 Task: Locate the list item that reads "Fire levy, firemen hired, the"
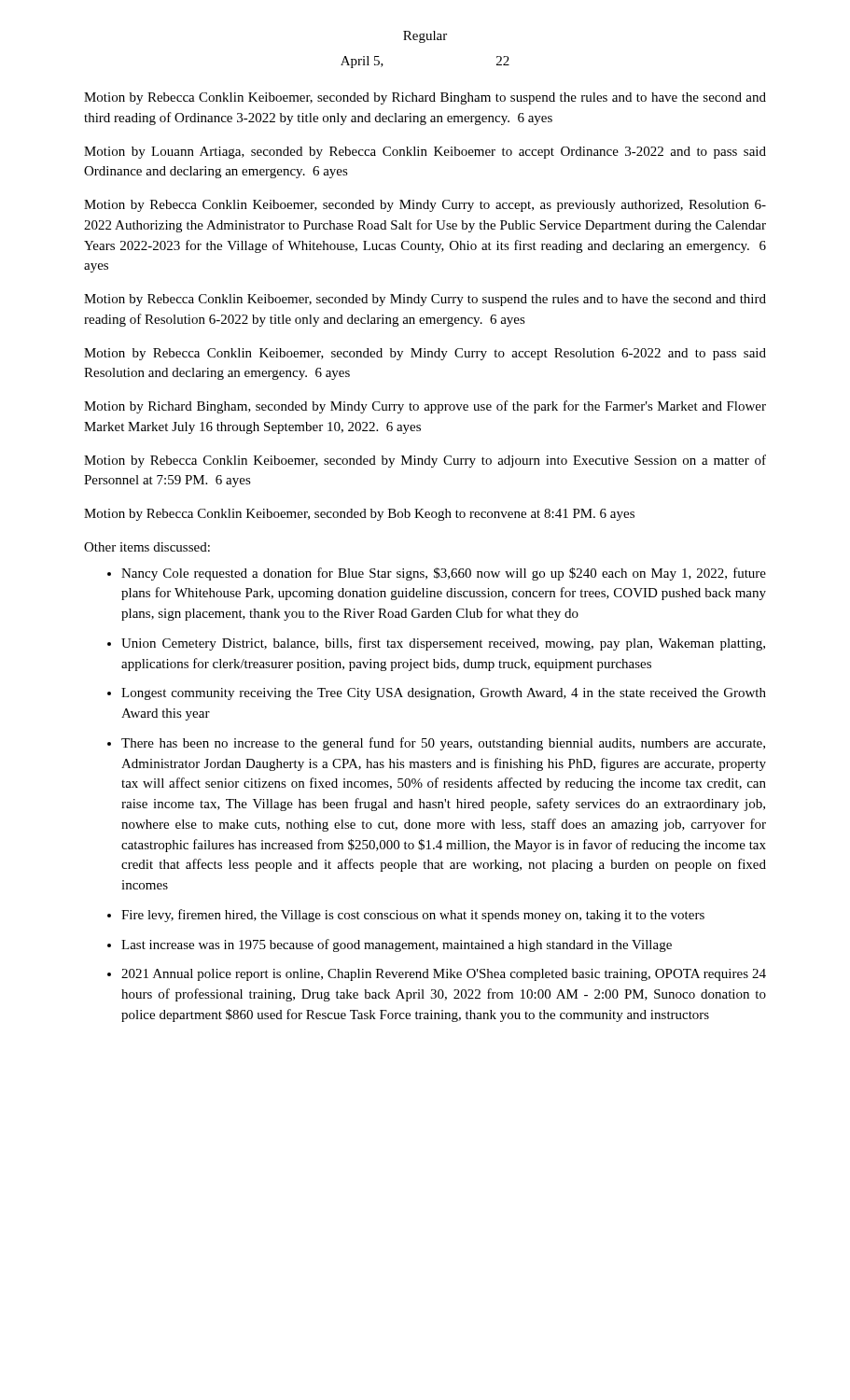(413, 914)
